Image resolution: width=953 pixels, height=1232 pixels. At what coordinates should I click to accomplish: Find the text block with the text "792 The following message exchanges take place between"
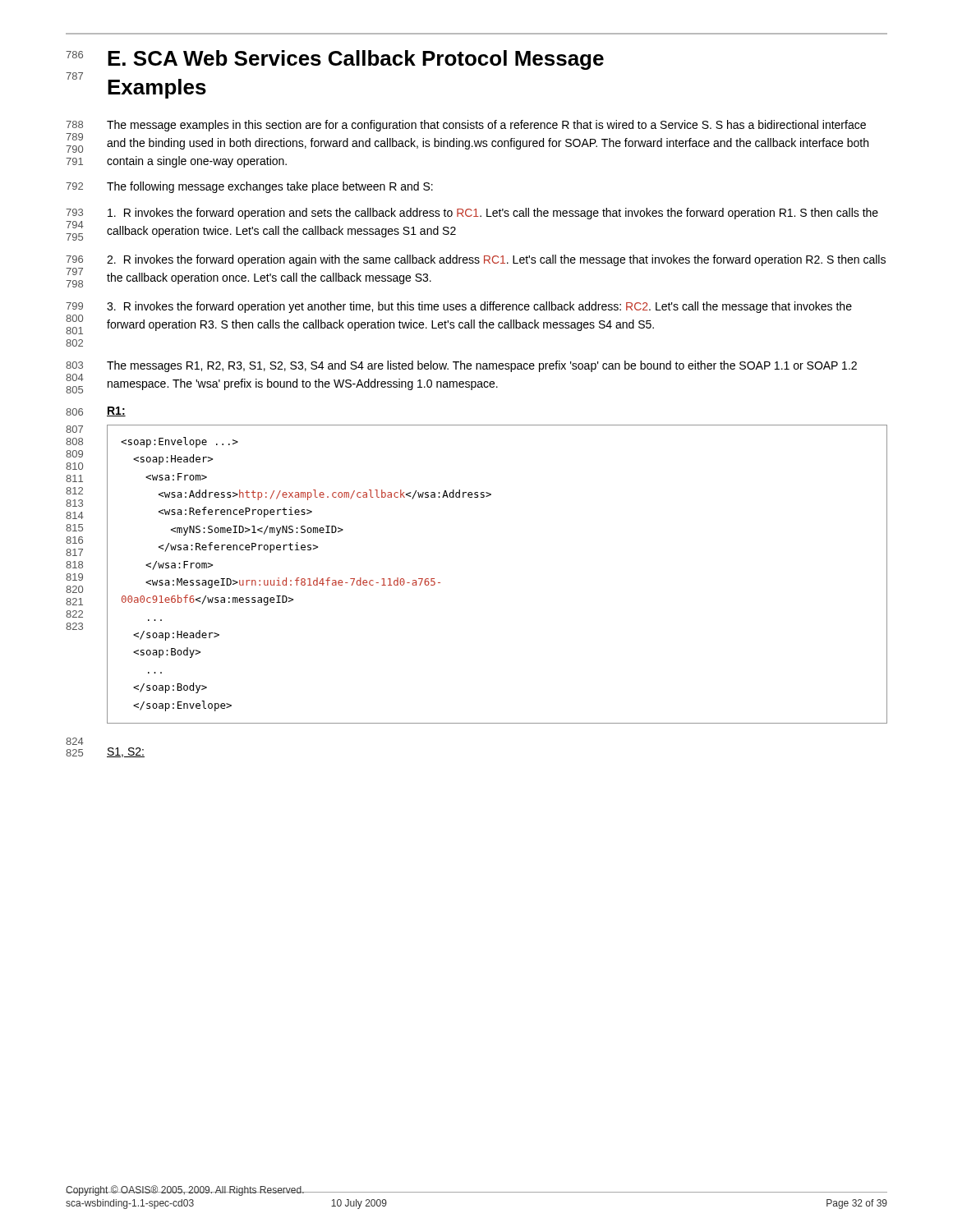(249, 187)
